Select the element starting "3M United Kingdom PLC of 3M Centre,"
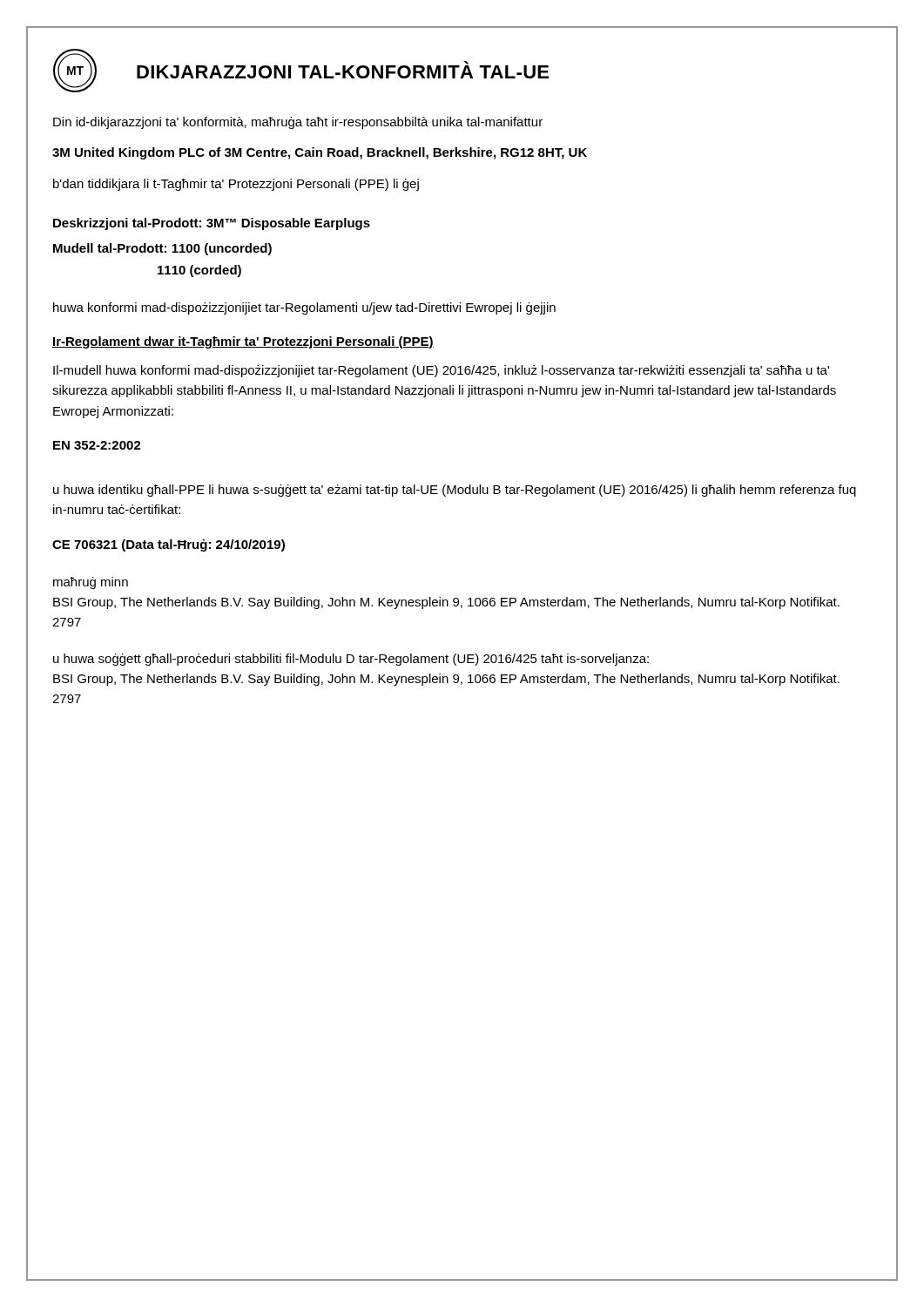 click(320, 152)
